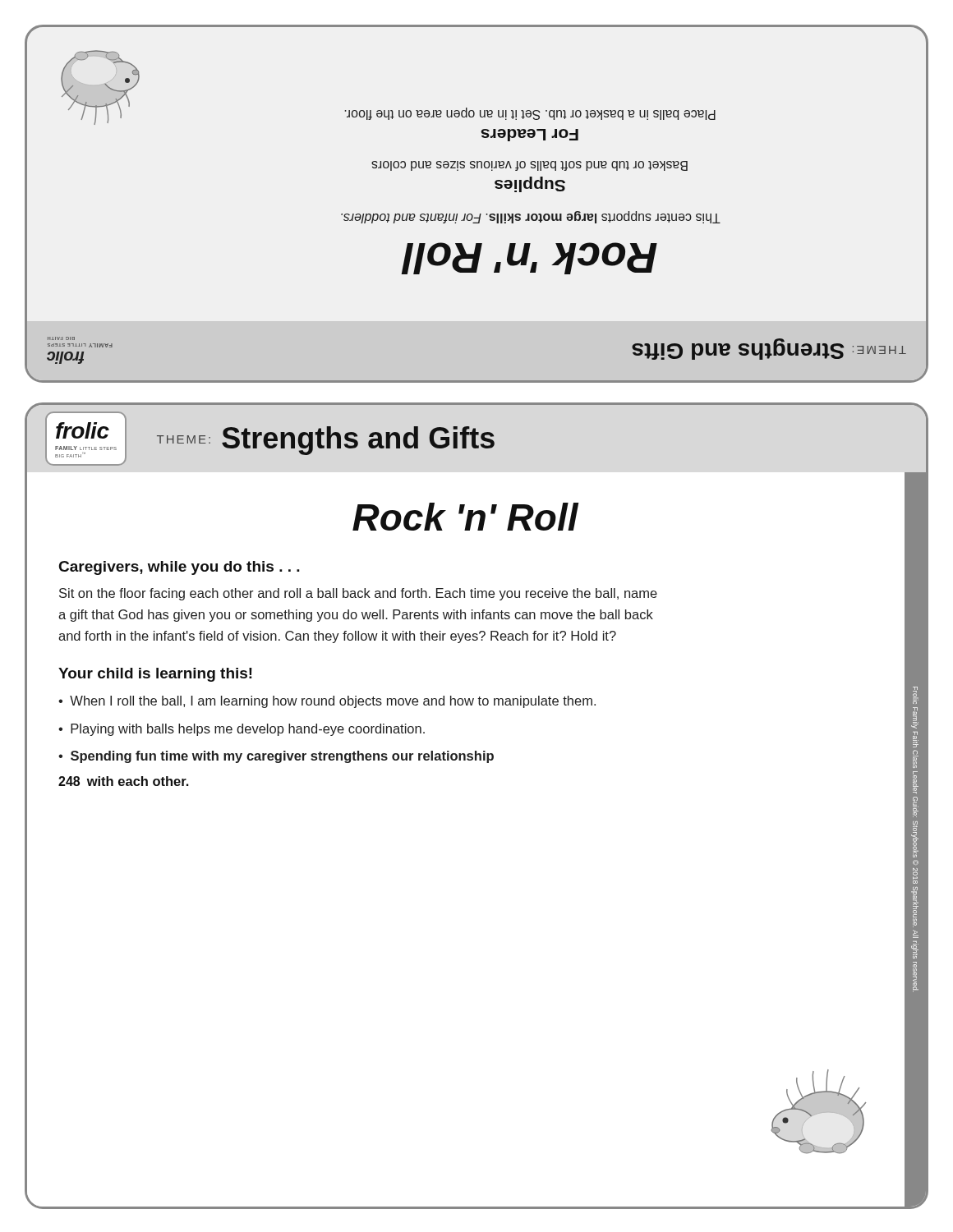Locate the section header containing "Your child is learning this!"
The image size is (953, 1232).
click(x=156, y=673)
